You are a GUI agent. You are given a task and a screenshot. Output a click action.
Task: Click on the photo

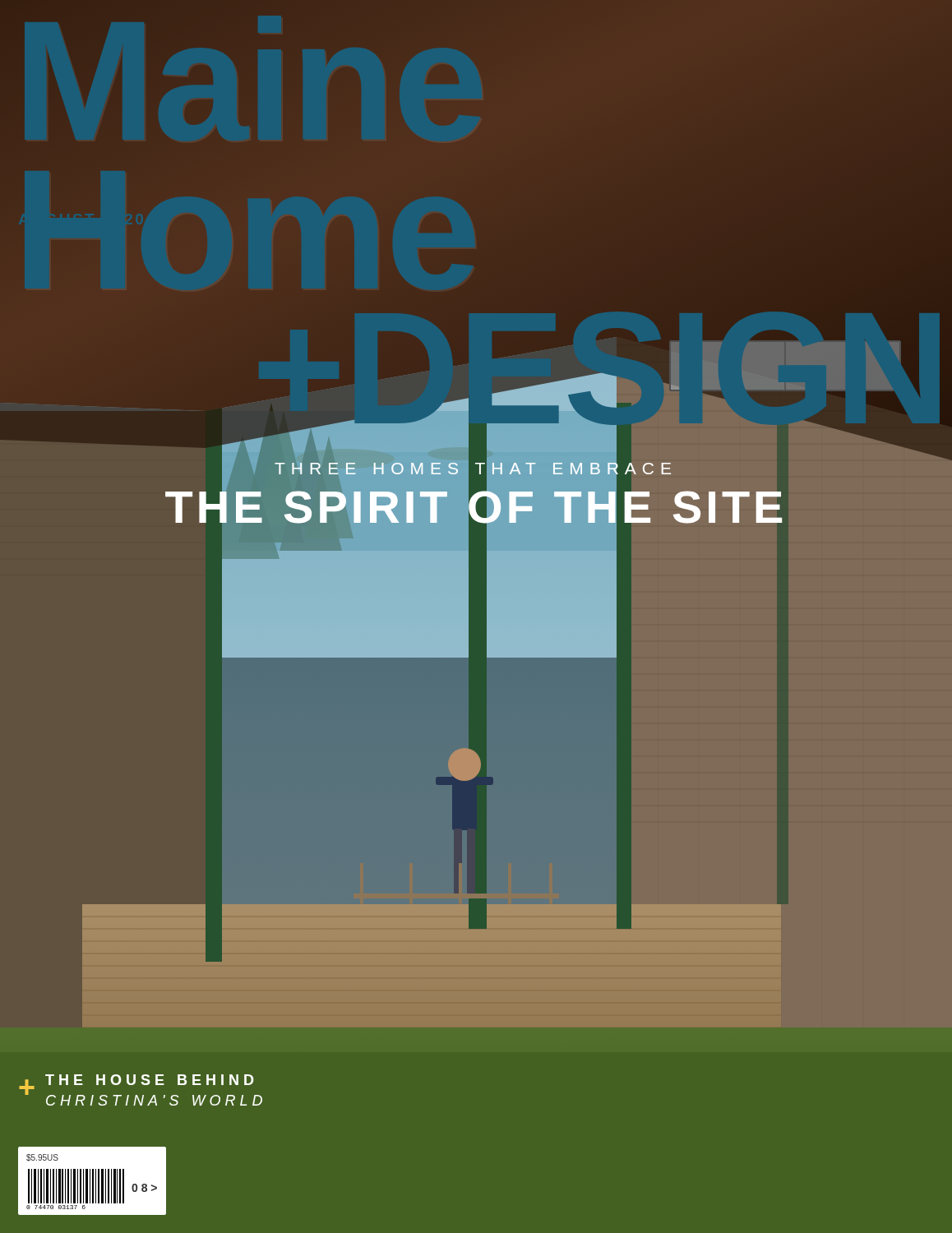tap(476, 616)
